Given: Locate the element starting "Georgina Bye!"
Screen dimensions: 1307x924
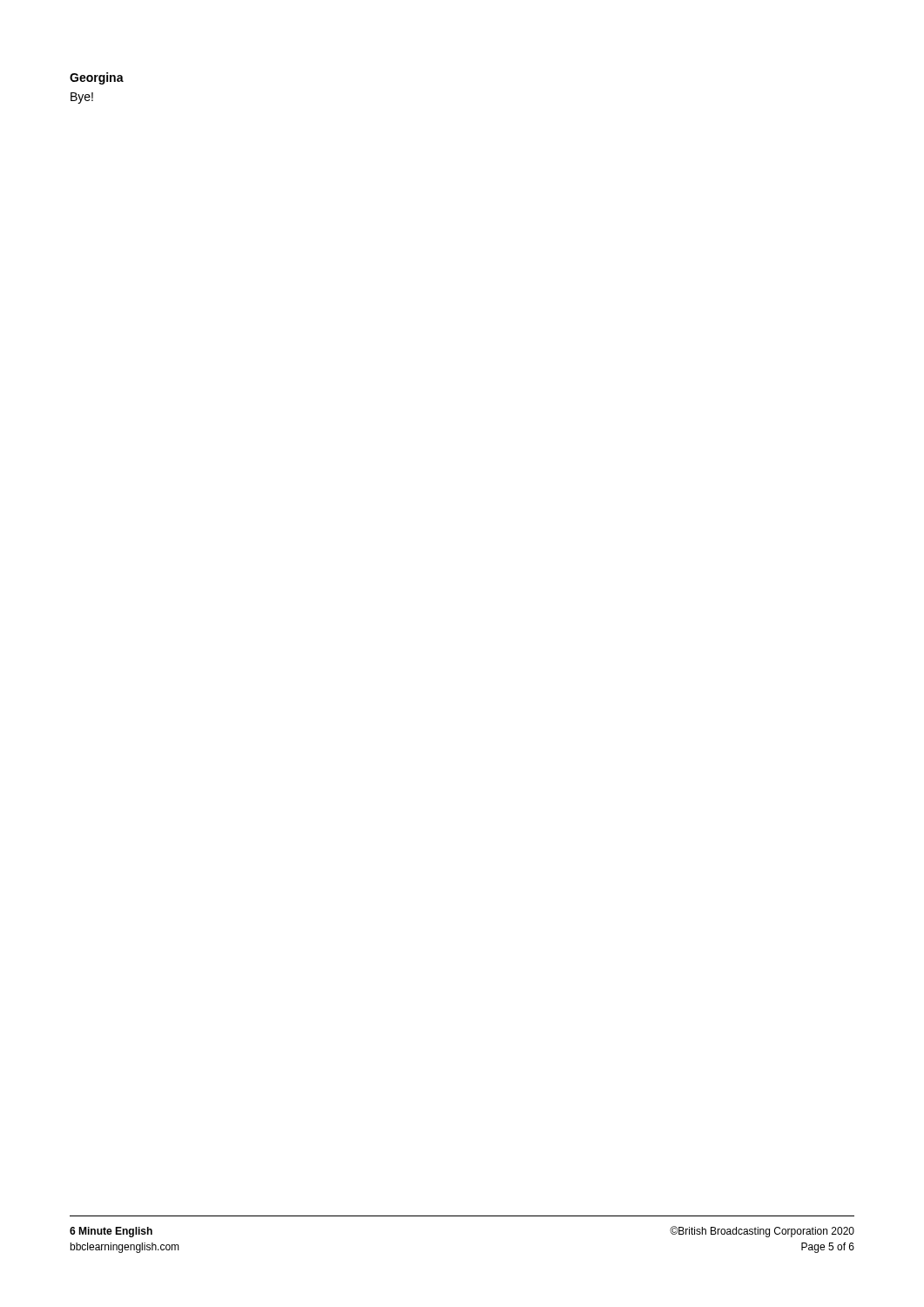Looking at the screenshot, I should pyautogui.click(x=97, y=78).
